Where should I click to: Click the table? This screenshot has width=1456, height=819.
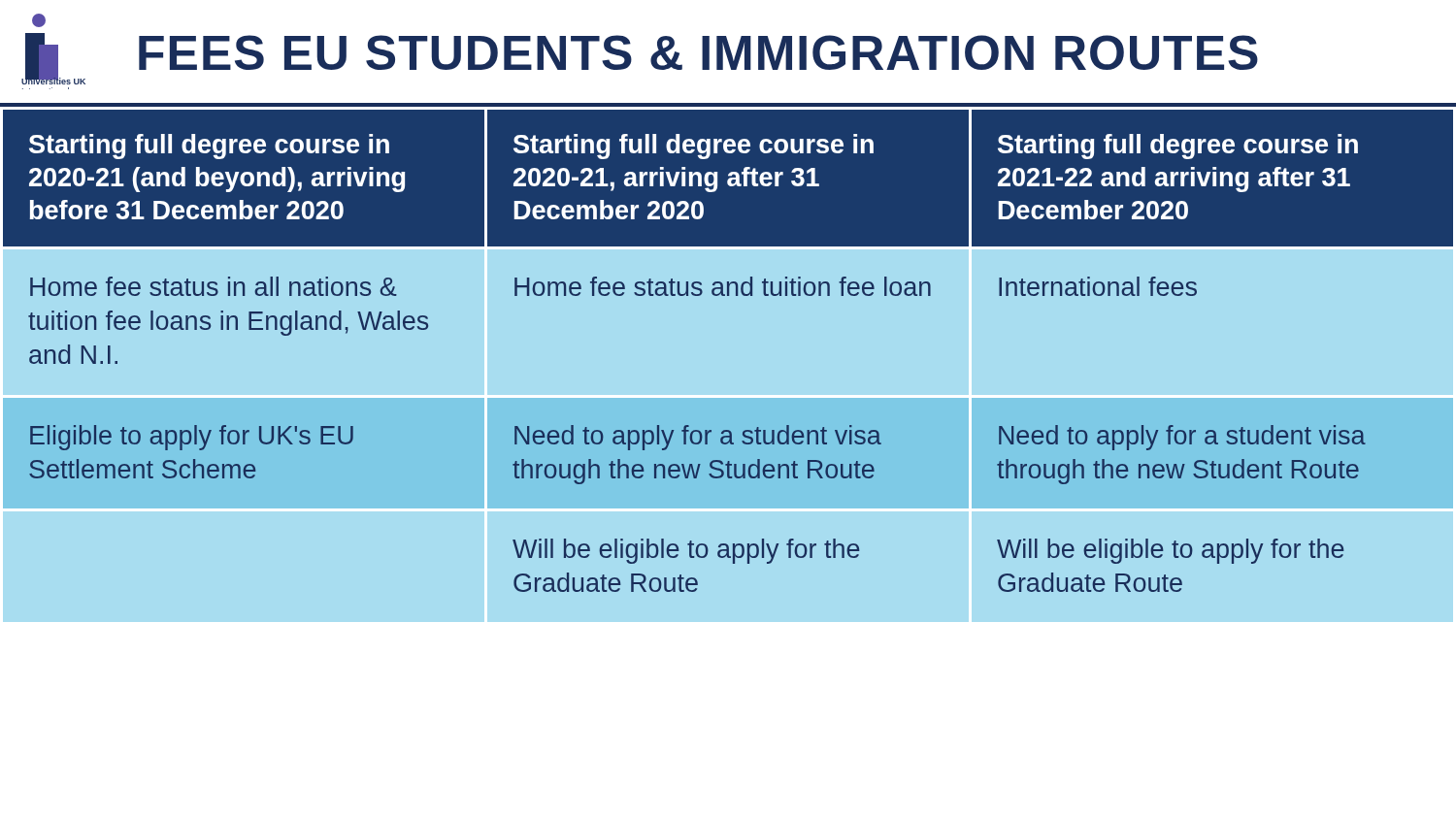tap(728, 366)
